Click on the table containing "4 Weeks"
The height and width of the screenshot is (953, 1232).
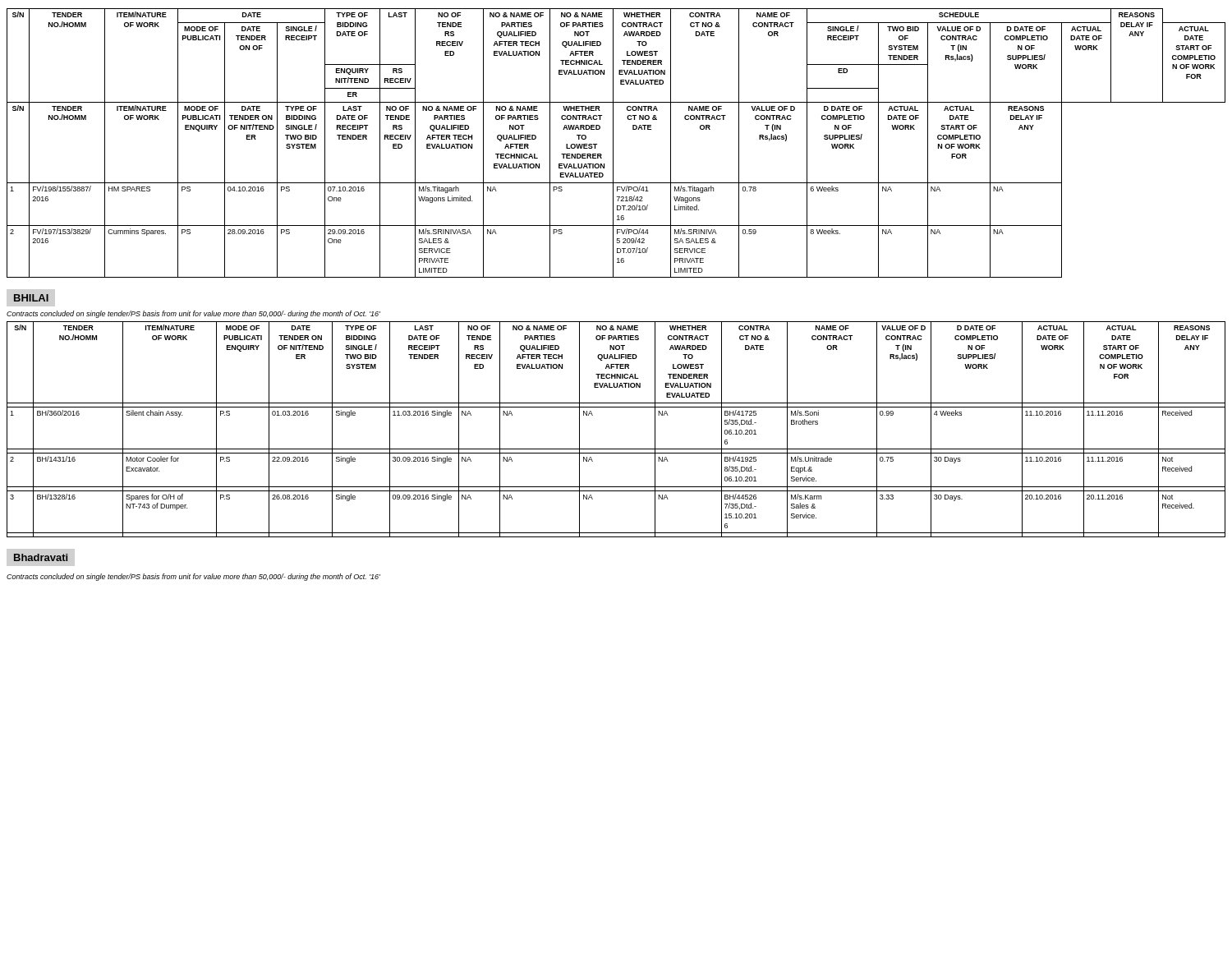pos(616,429)
